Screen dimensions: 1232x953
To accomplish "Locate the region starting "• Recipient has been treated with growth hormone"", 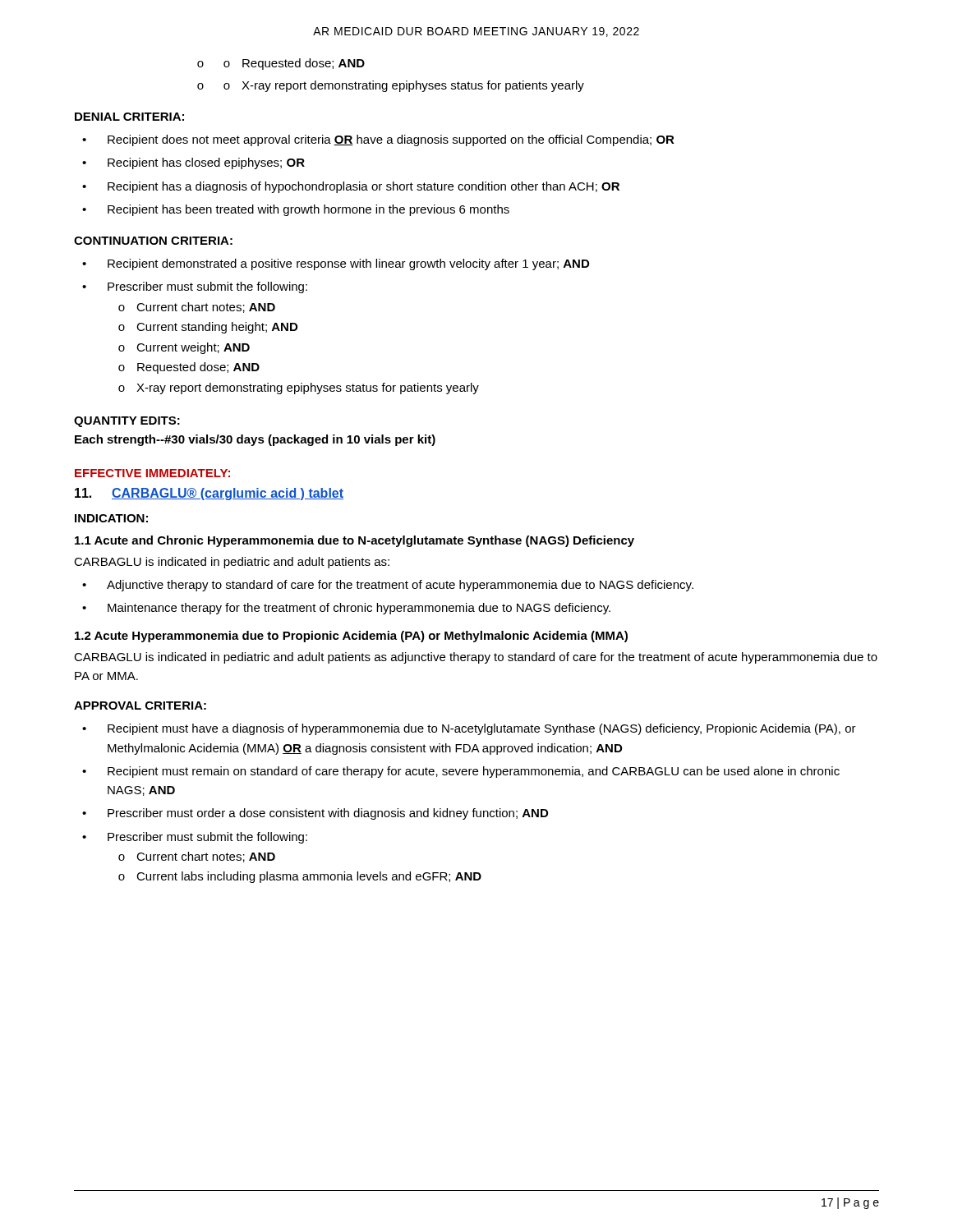I will coord(296,209).
